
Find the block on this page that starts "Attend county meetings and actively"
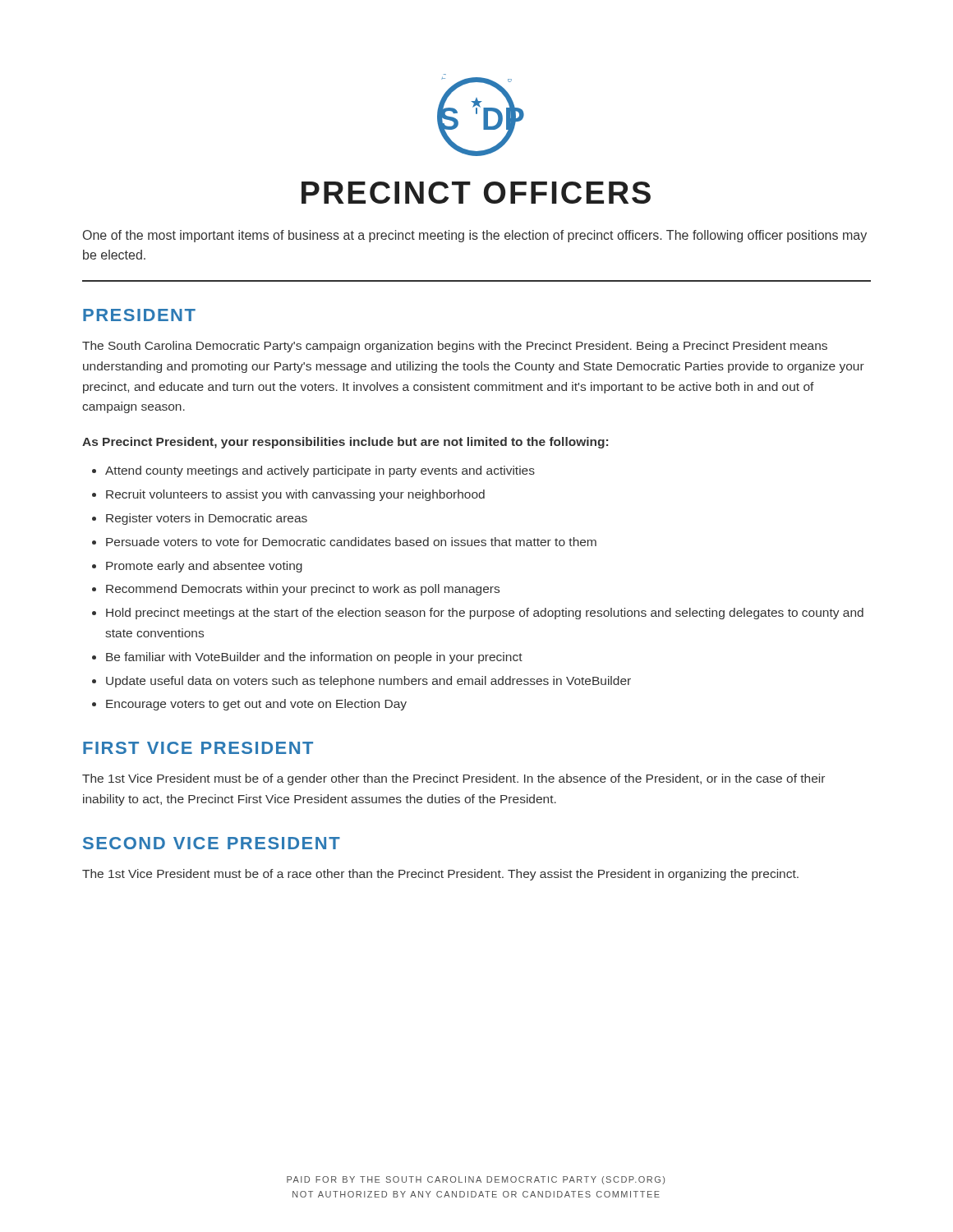point(320,471)
